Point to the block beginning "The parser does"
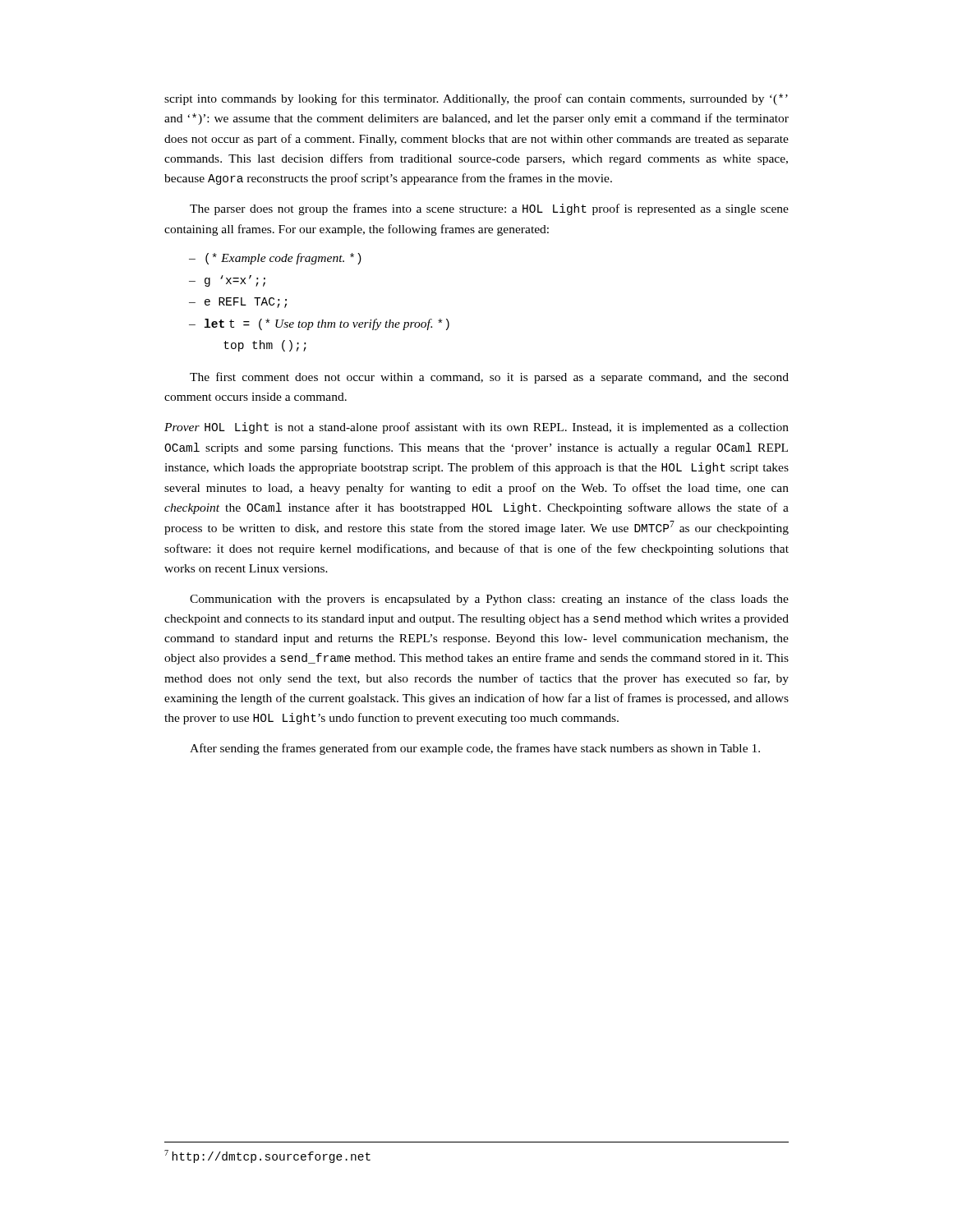Image resolution: width=953 pixels, height=1232 pixels. pos(476,219)
